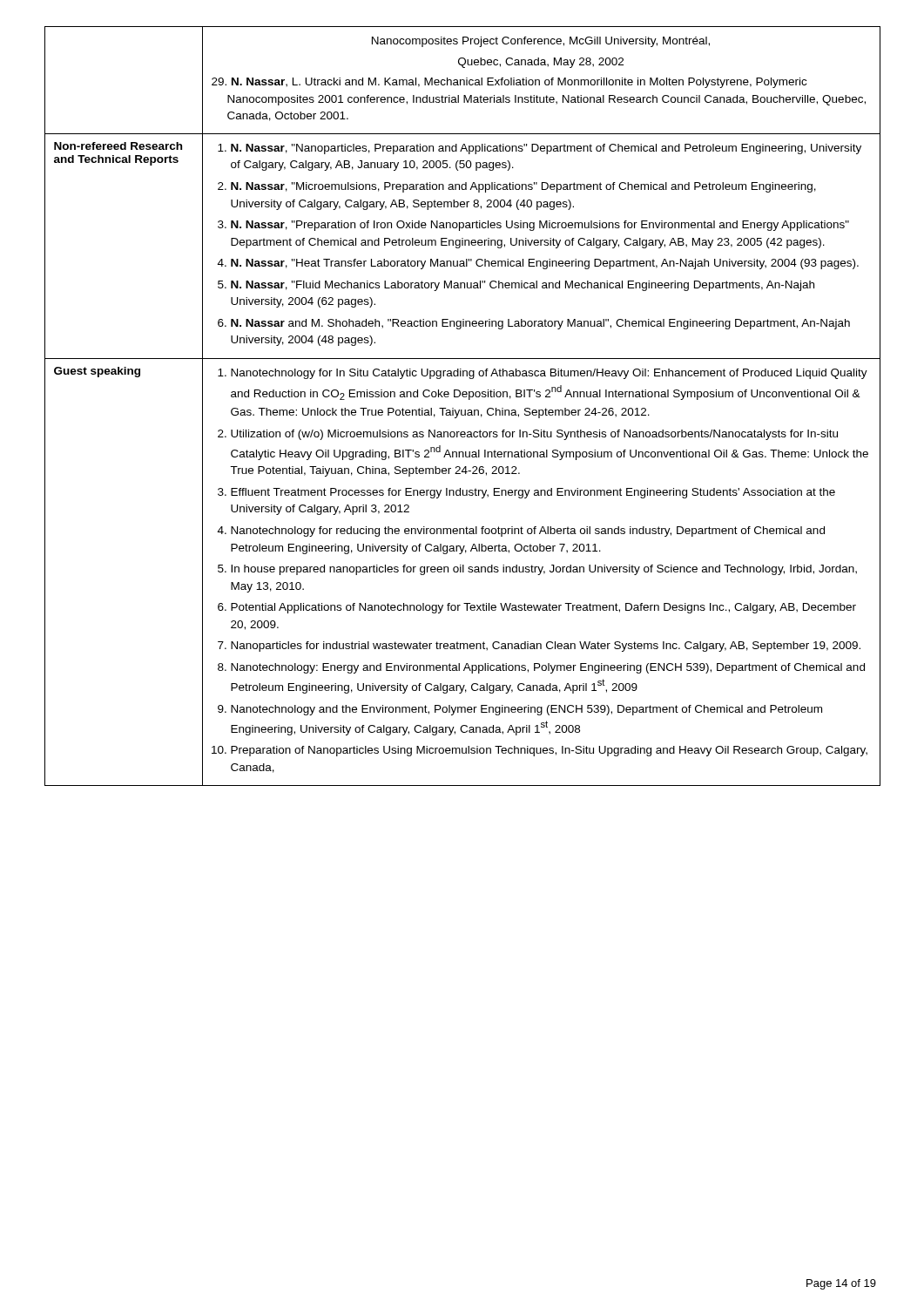Locate the text containing "Guest speaking"
This screenshot has height=1307, width=924.
[x=97, y=371]
